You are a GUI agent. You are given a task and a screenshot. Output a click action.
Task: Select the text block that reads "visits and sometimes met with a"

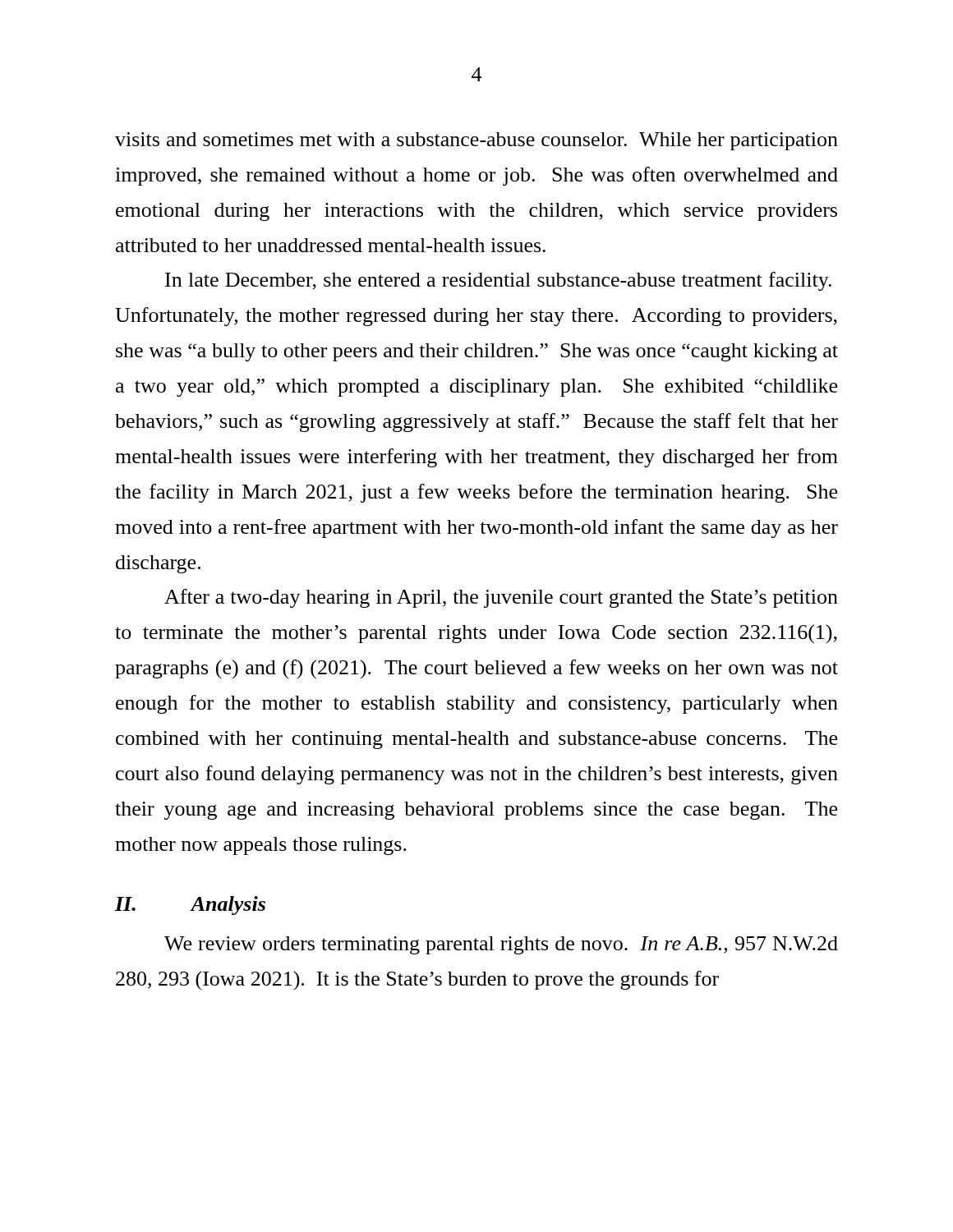(x=476, y=141)
